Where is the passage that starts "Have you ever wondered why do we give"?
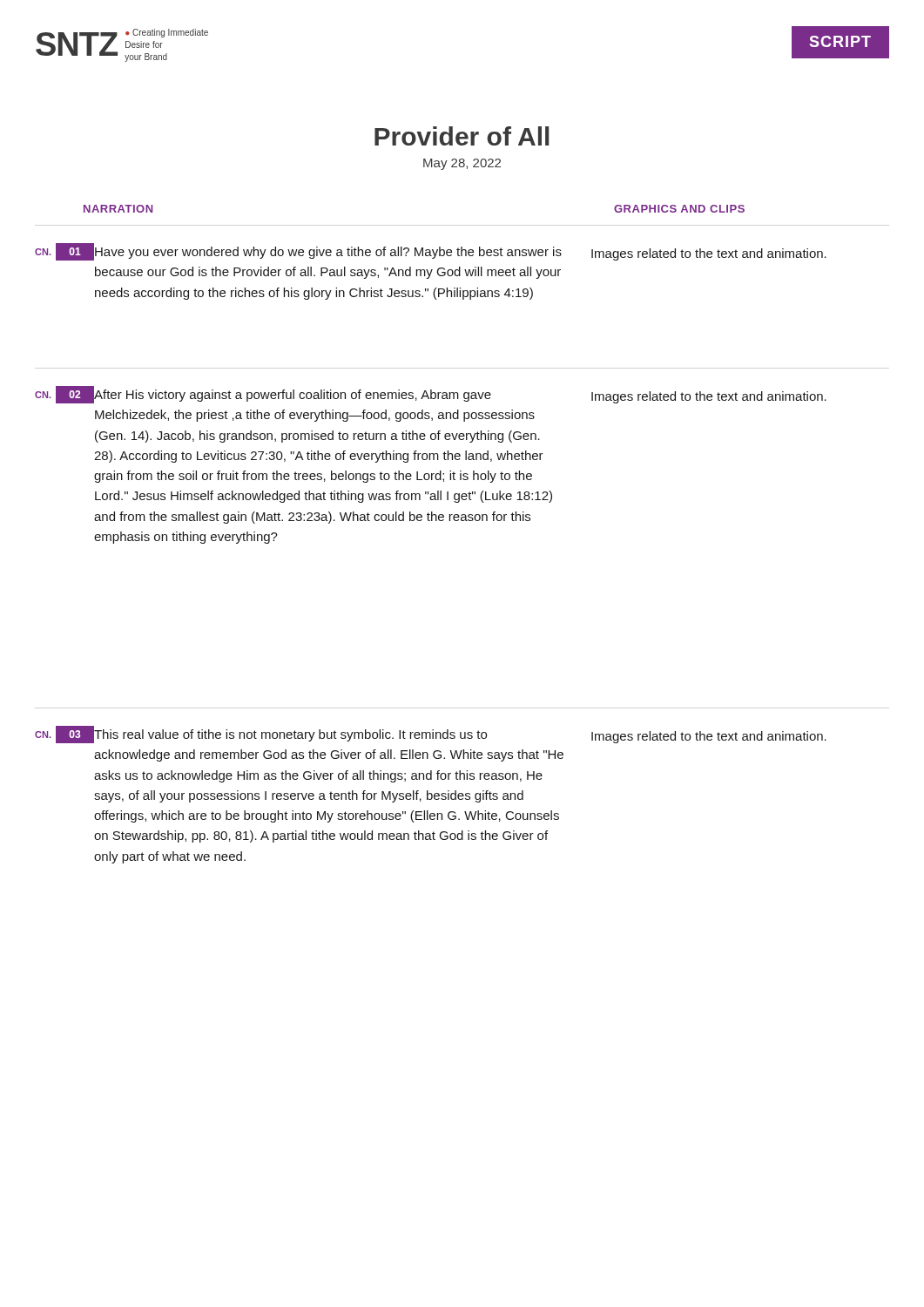Screen dimensions: 1307x924 (x=329, y=272)
